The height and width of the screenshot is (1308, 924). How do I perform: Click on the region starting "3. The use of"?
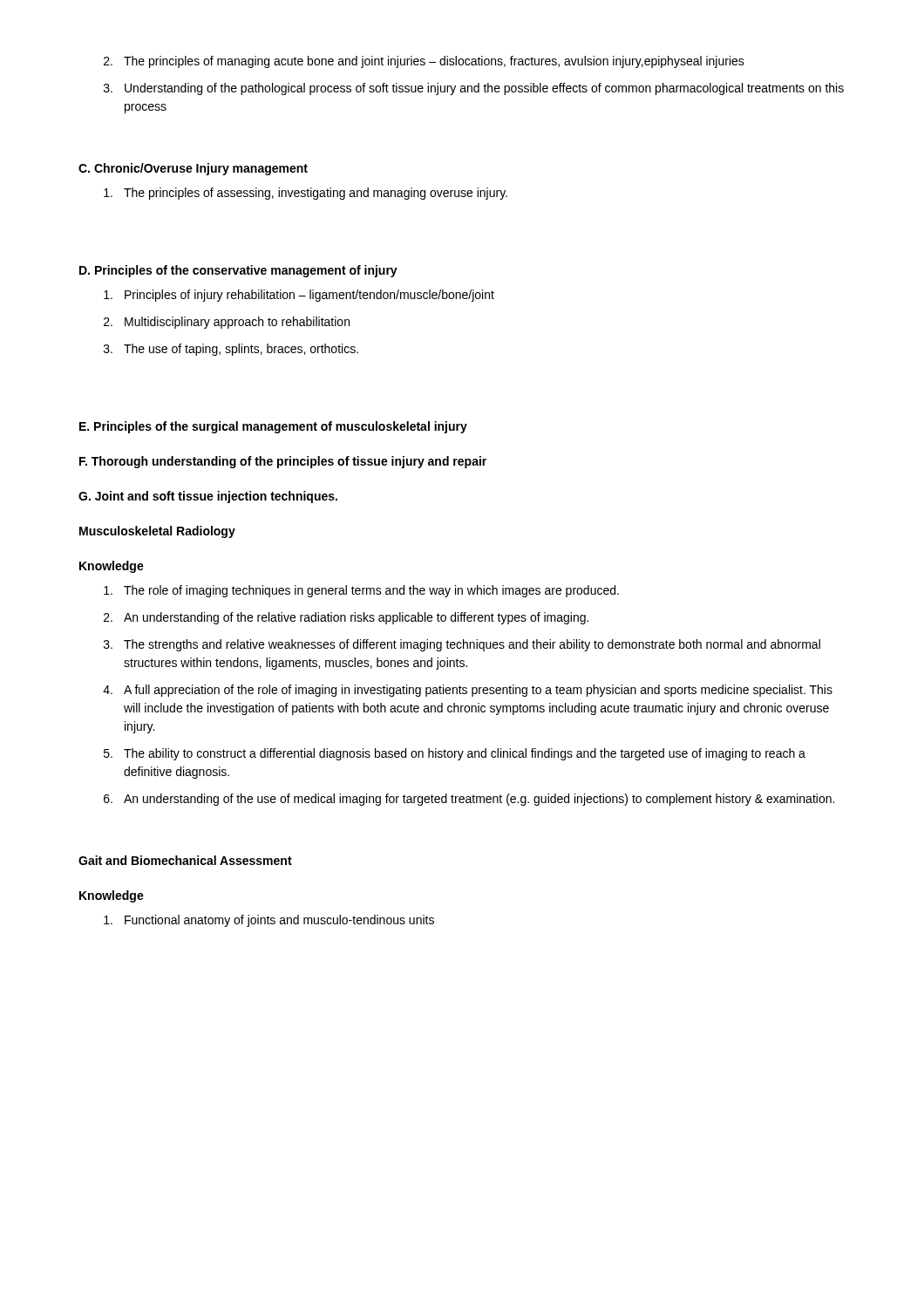[231, 350]
